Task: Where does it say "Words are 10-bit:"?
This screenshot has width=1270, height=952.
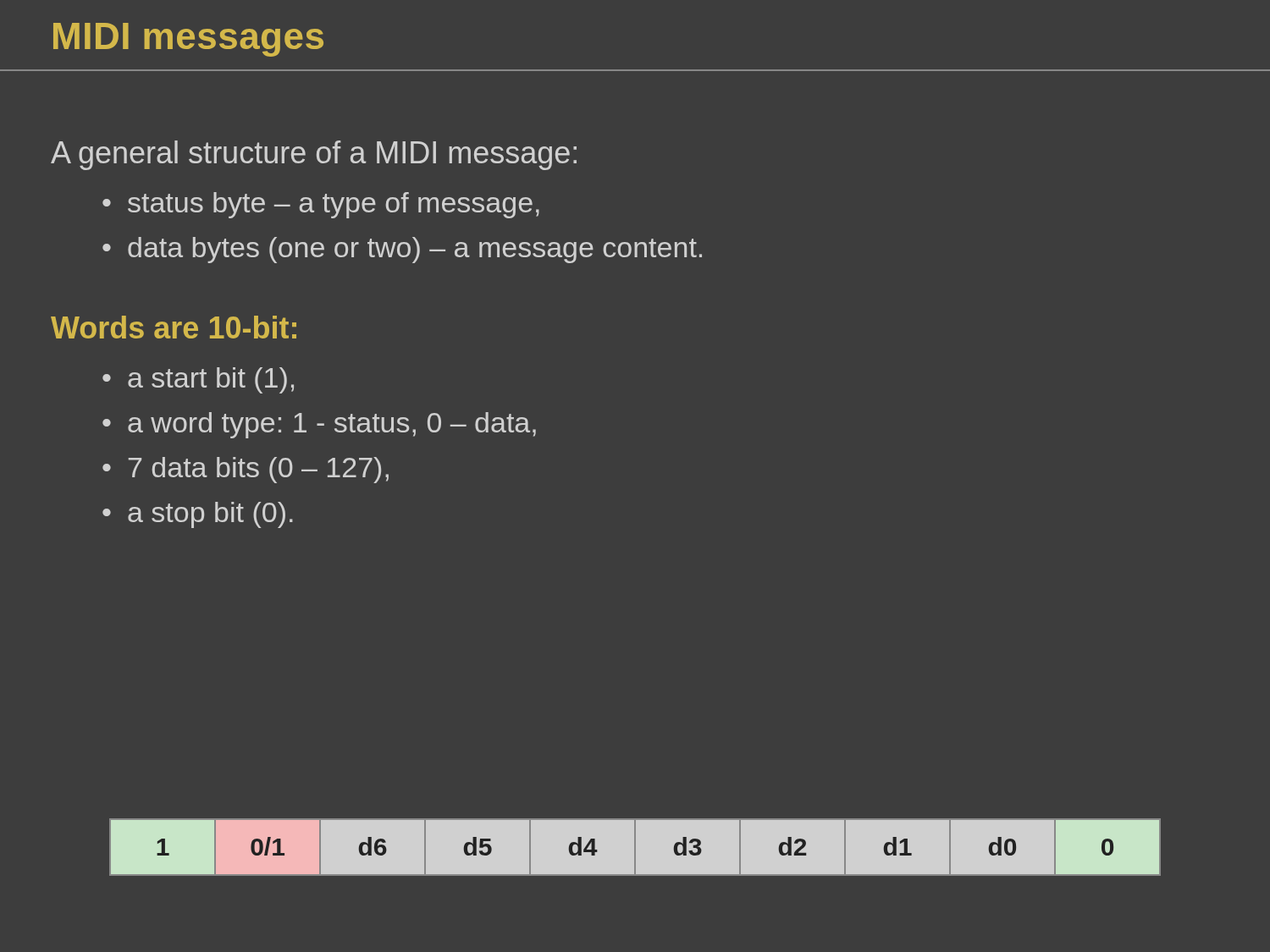Action: click(x=175, y=328)
